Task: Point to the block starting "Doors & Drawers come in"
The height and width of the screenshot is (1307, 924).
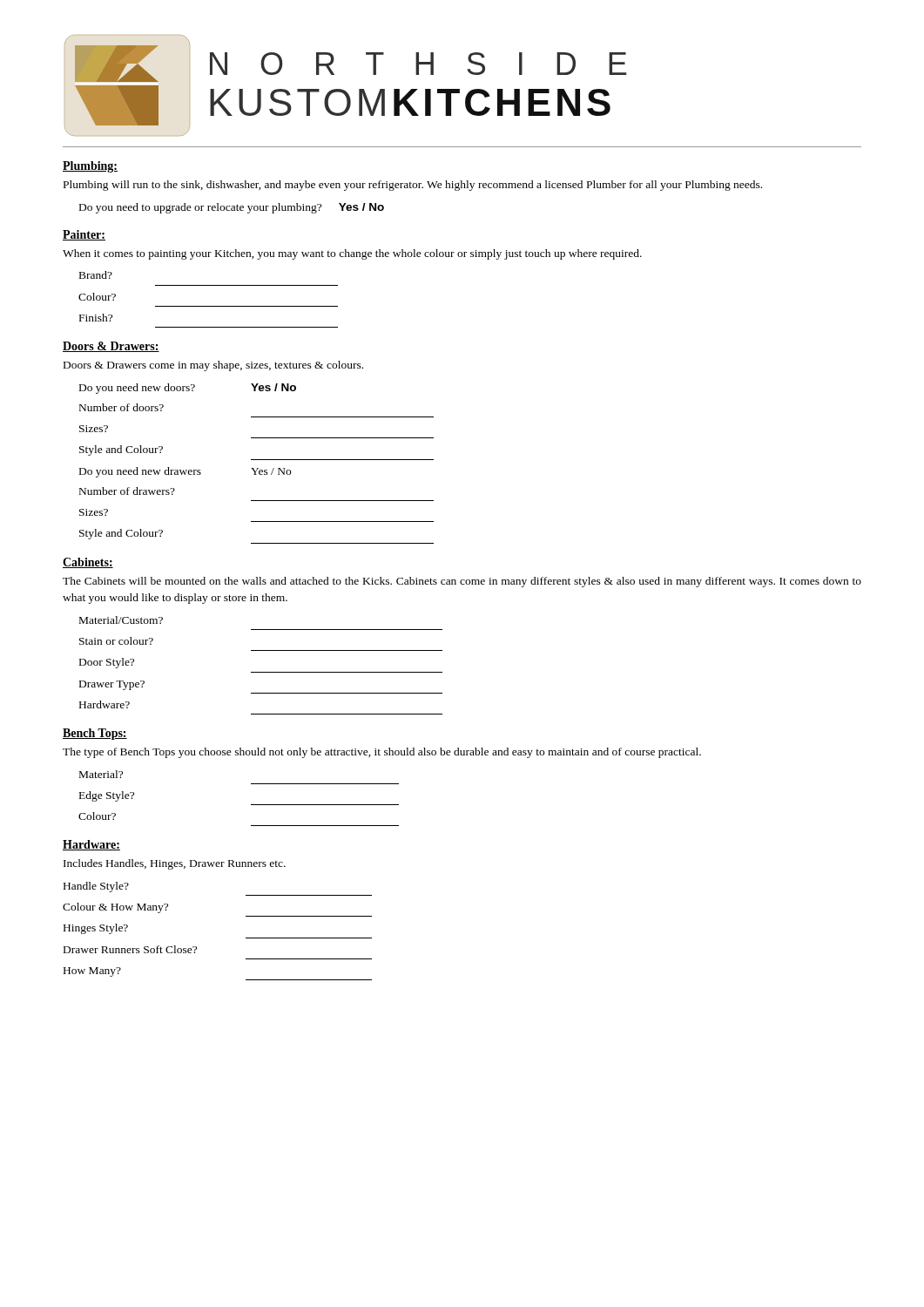Action: [x=213, y=365]
